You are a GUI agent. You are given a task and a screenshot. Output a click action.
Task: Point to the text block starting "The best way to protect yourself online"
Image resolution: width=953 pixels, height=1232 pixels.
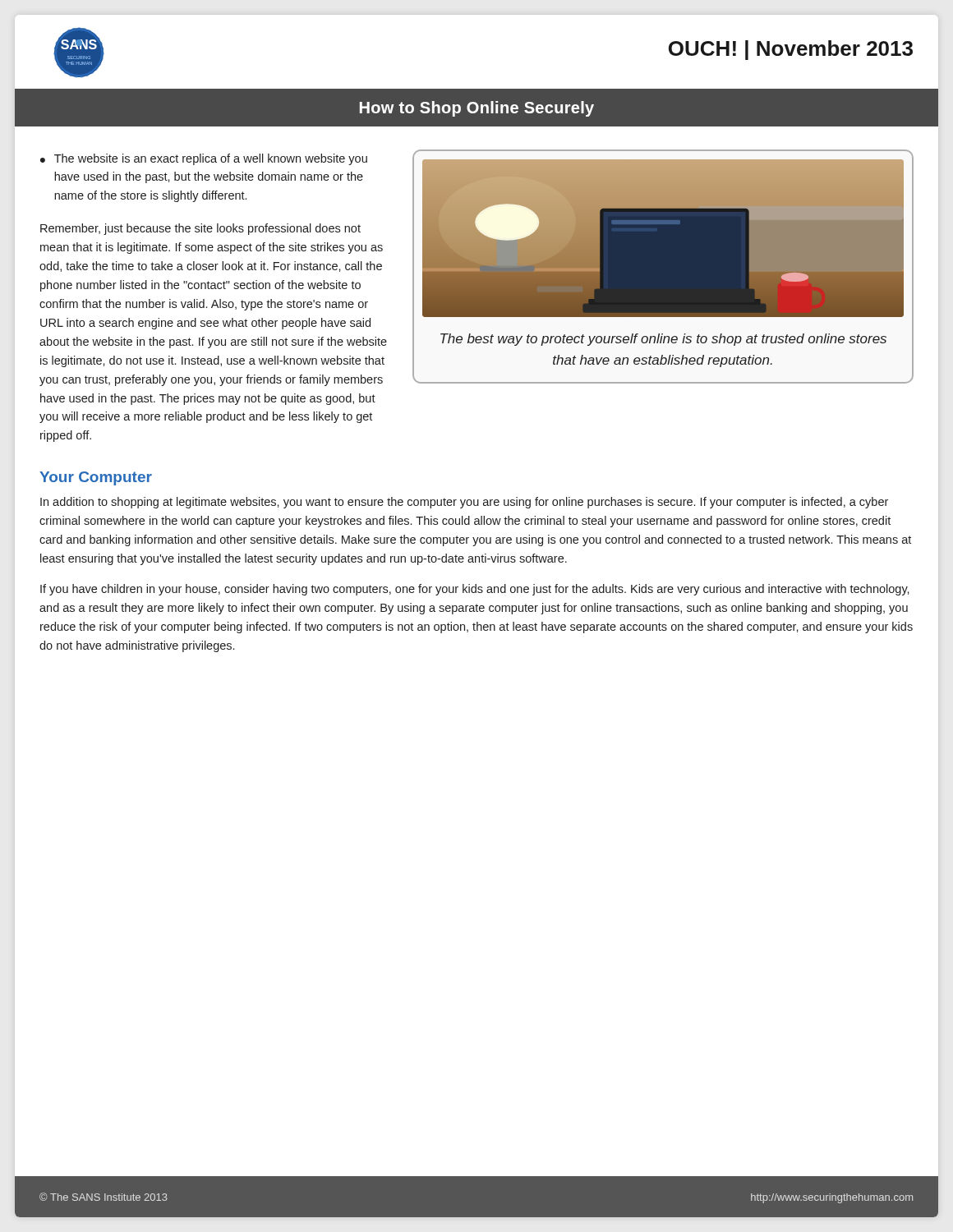[x=663, y=349]
